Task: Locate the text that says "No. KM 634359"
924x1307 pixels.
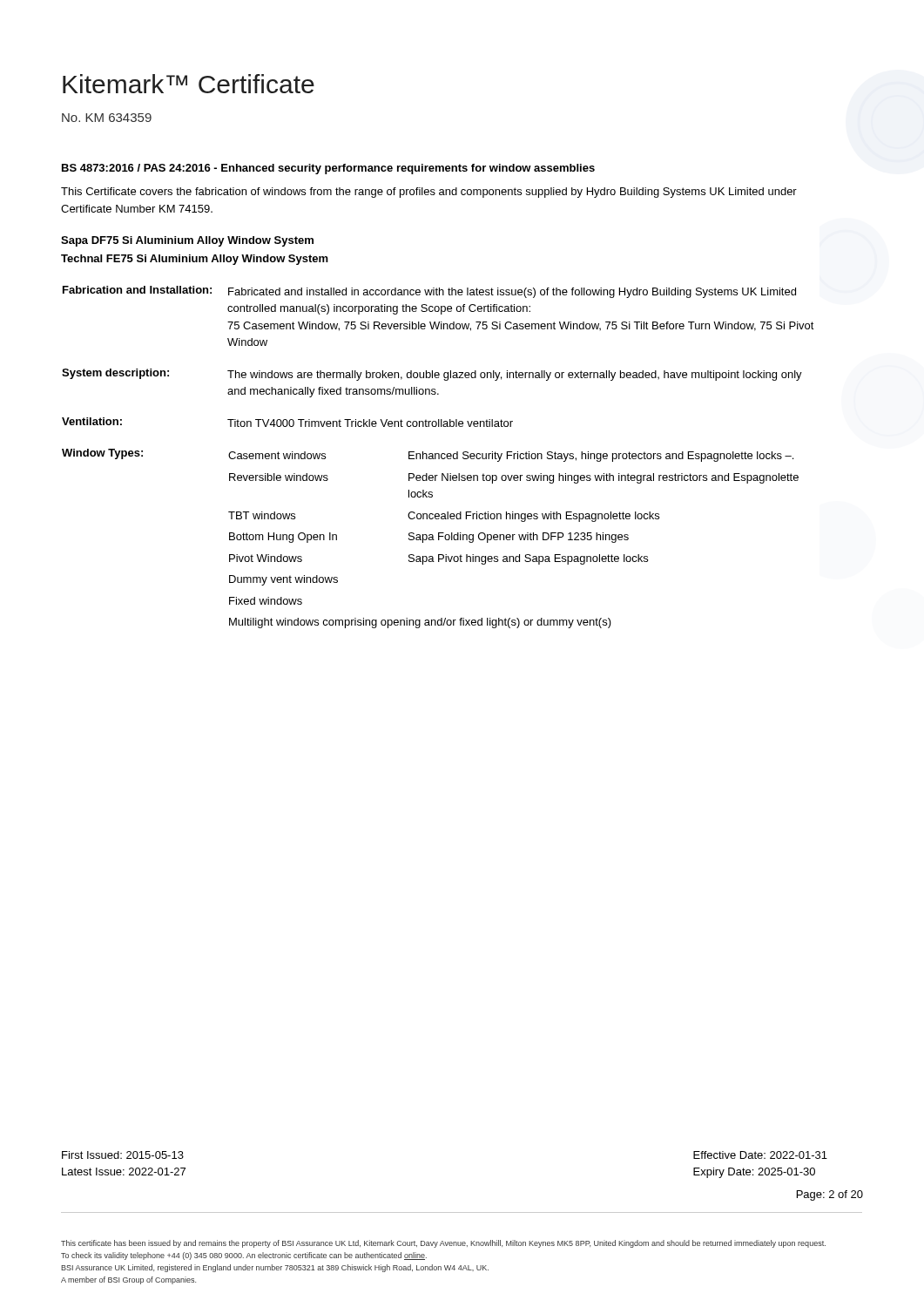Action: [106, 117]
